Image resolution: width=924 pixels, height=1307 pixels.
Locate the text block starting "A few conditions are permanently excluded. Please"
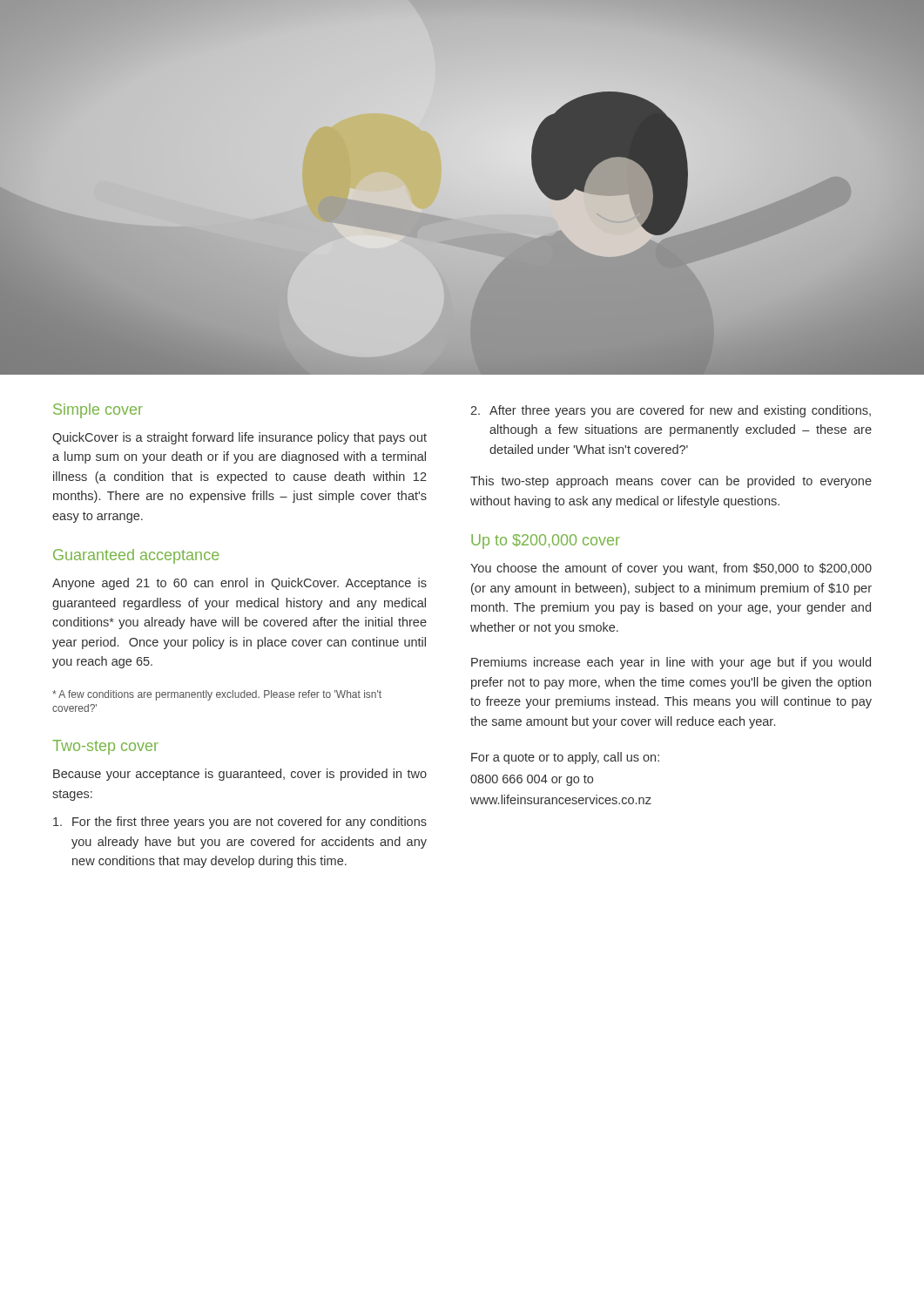[x=240, y=702]
